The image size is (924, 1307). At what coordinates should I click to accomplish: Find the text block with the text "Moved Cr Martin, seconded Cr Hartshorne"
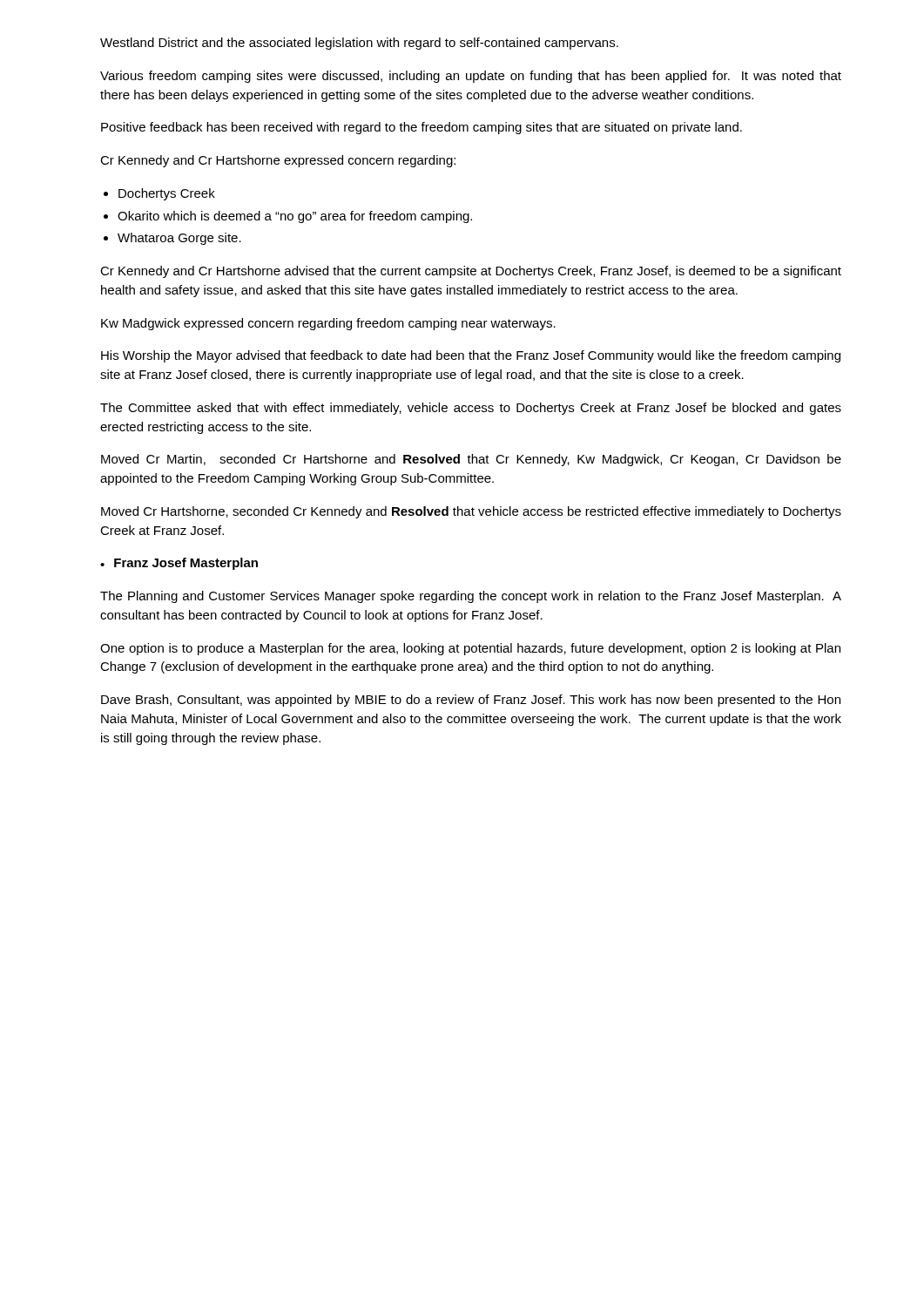point(471,468)
